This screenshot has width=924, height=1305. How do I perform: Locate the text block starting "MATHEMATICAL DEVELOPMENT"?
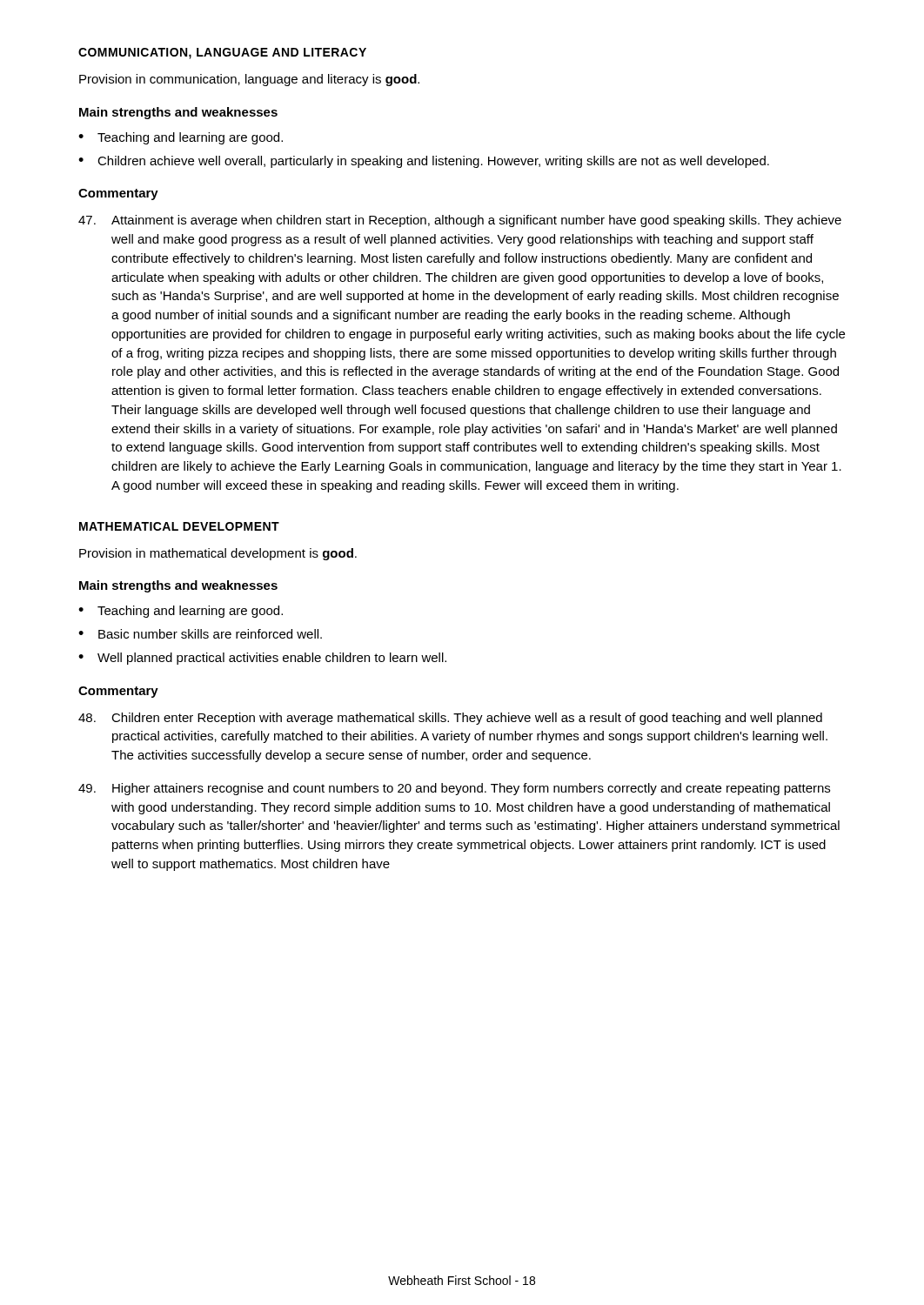pos(179,526)
